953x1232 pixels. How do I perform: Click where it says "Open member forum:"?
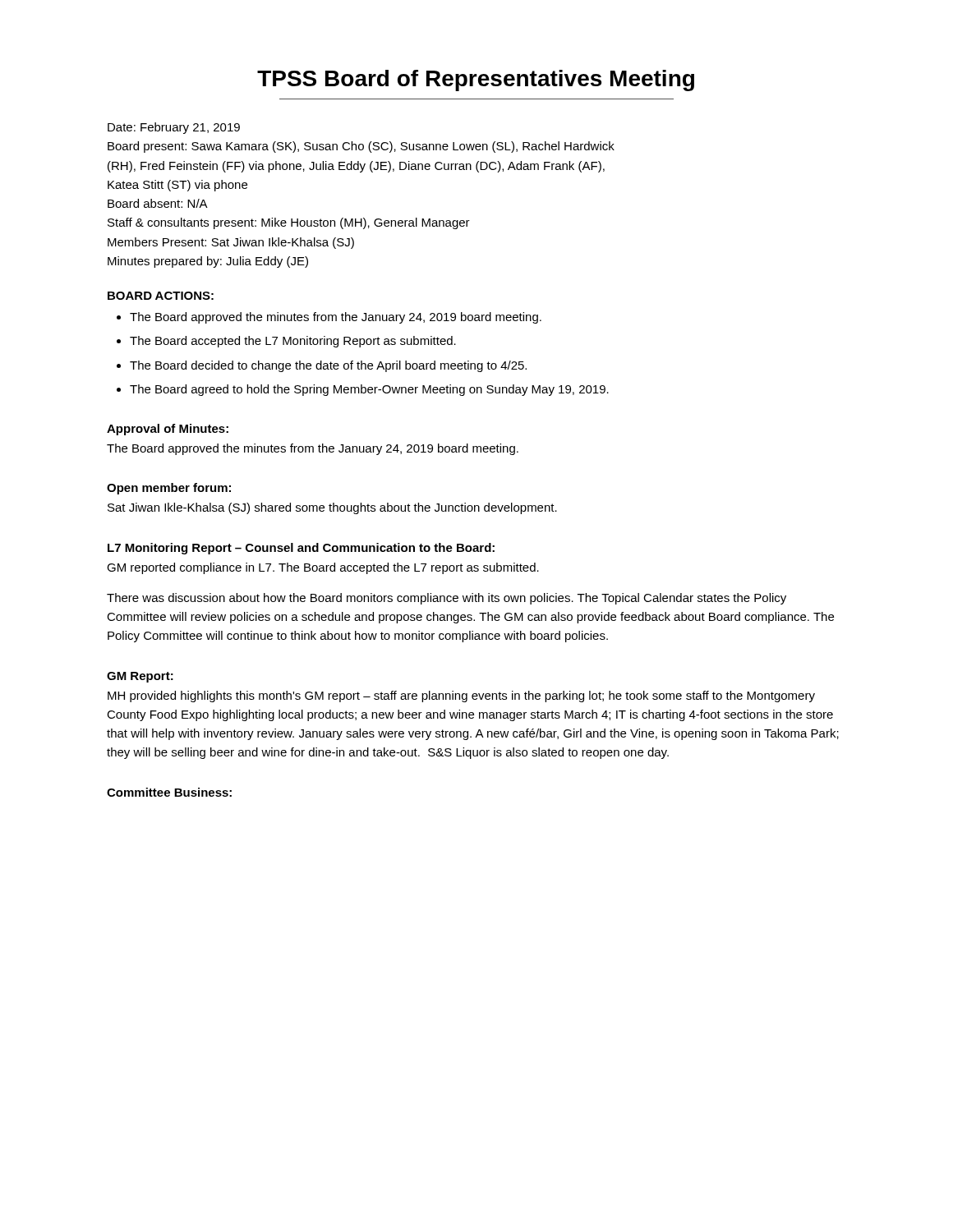coord(169,488)
